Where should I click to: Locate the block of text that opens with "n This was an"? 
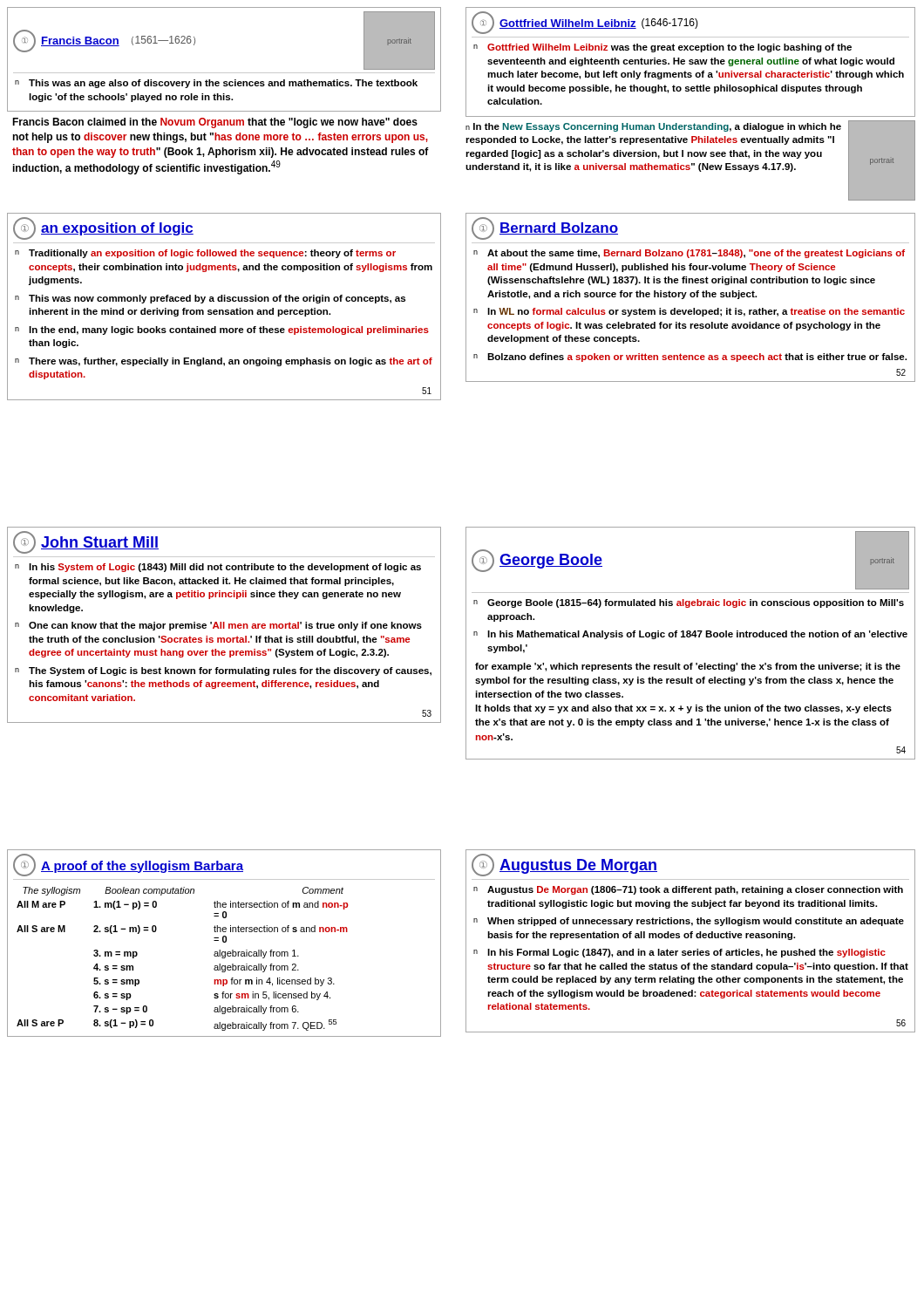pos(216,89)
